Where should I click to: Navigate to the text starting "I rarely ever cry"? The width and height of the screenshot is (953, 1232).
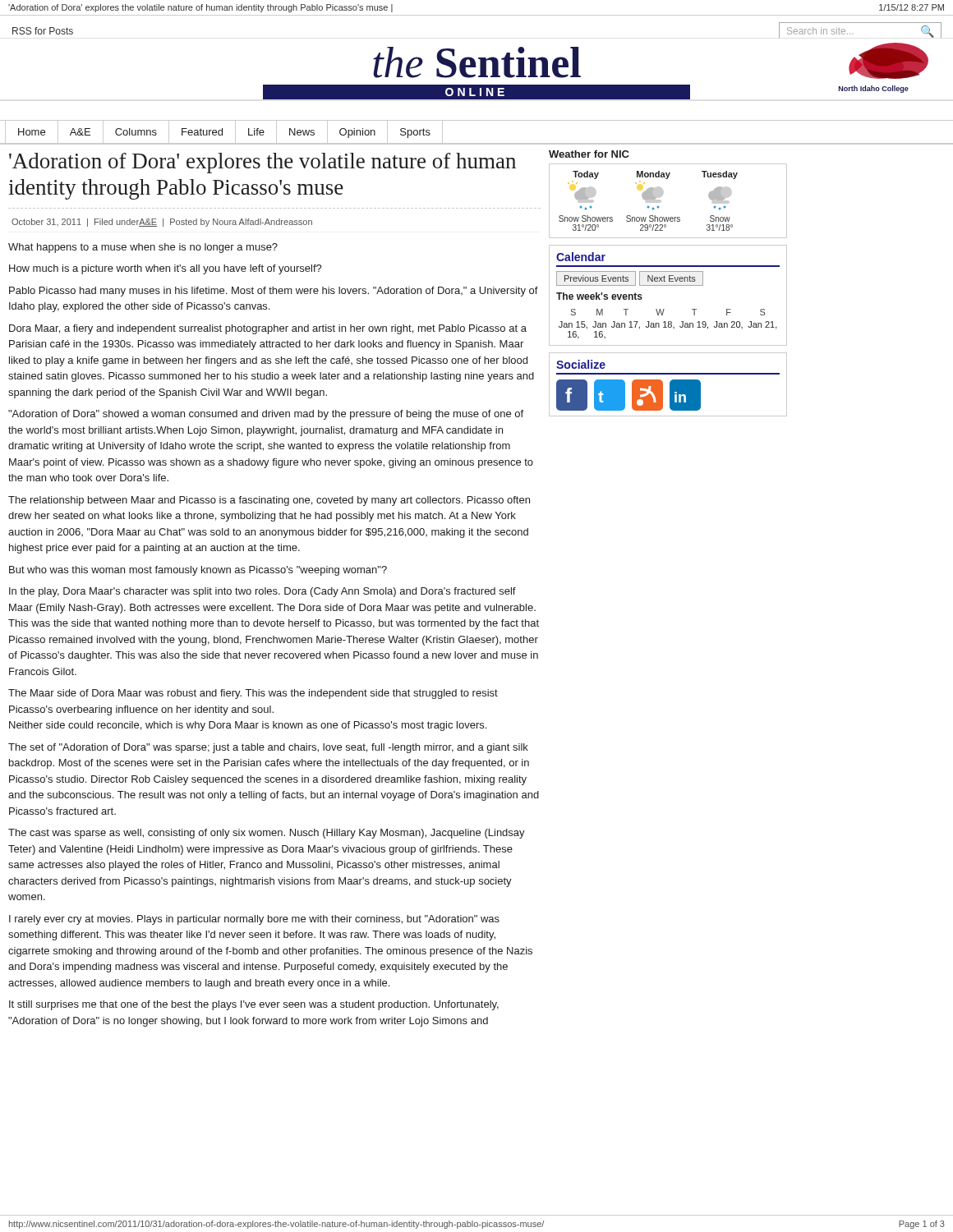(x=271, y=950)
